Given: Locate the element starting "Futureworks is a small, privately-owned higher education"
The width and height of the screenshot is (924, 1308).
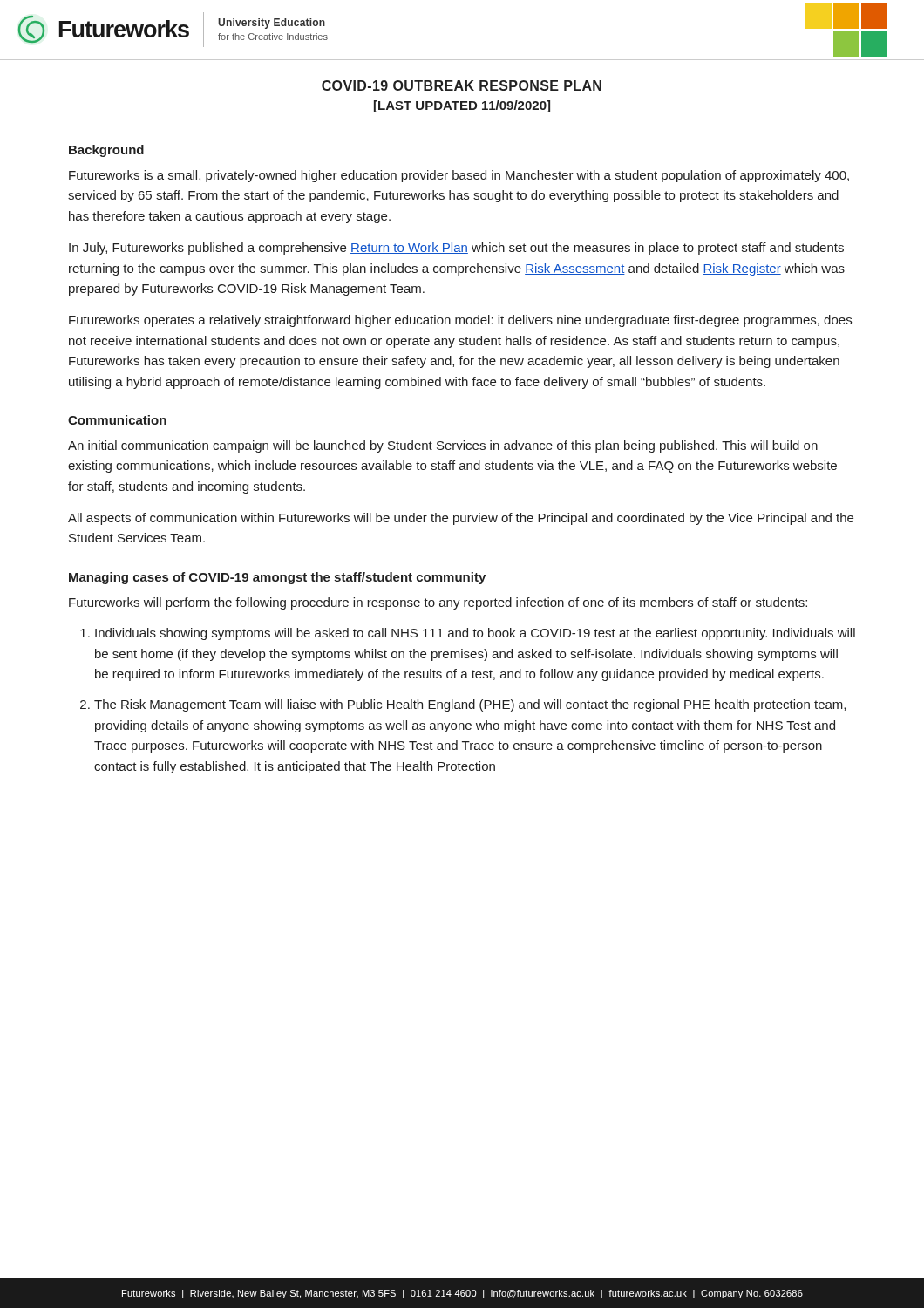Looking at the screenshot, I should coord(459,195).
